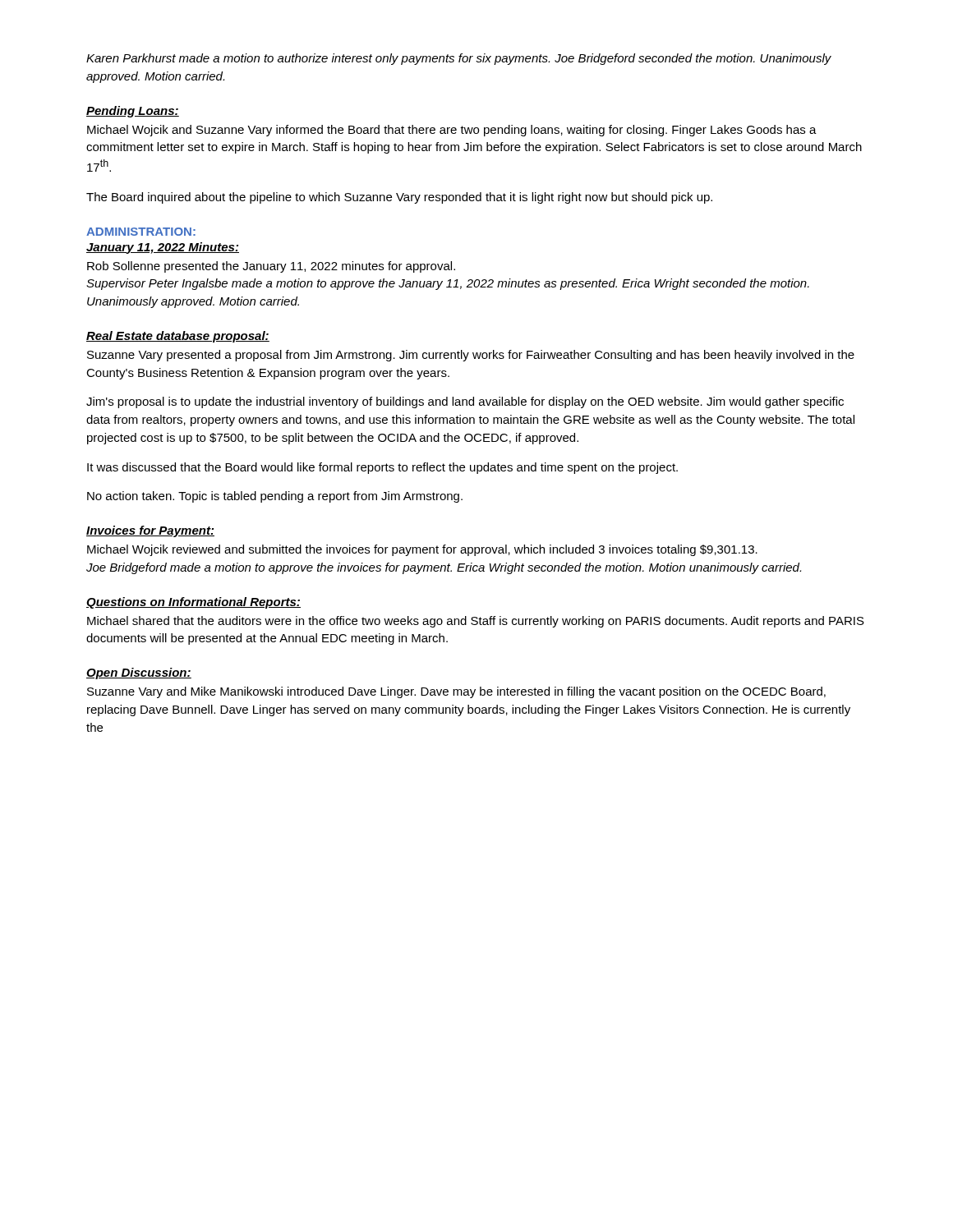
Task: Locate the section header with the text "Pending Loans:"
Action: [x=132, y=110]
